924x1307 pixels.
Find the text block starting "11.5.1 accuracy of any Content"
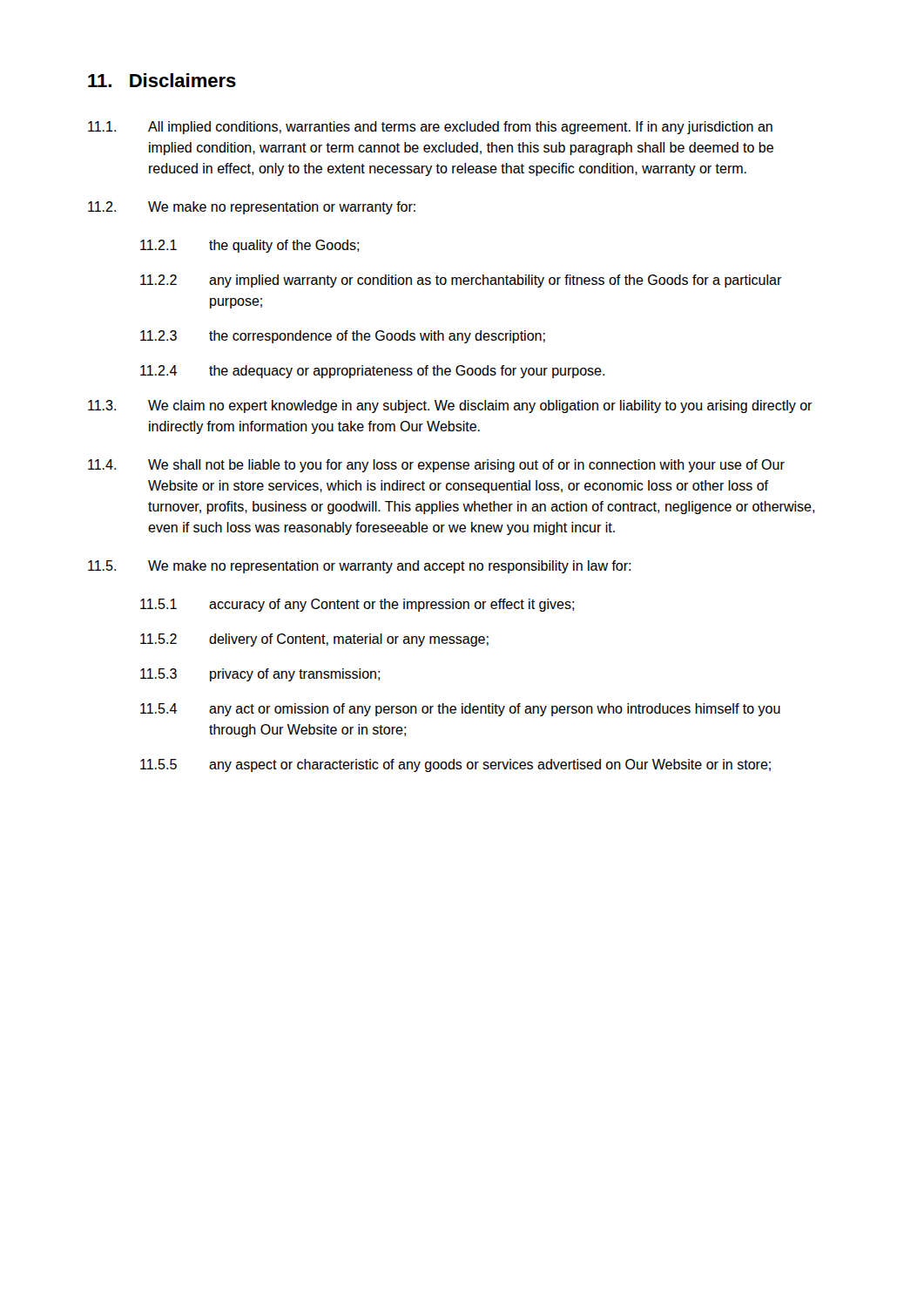[479, 605]
